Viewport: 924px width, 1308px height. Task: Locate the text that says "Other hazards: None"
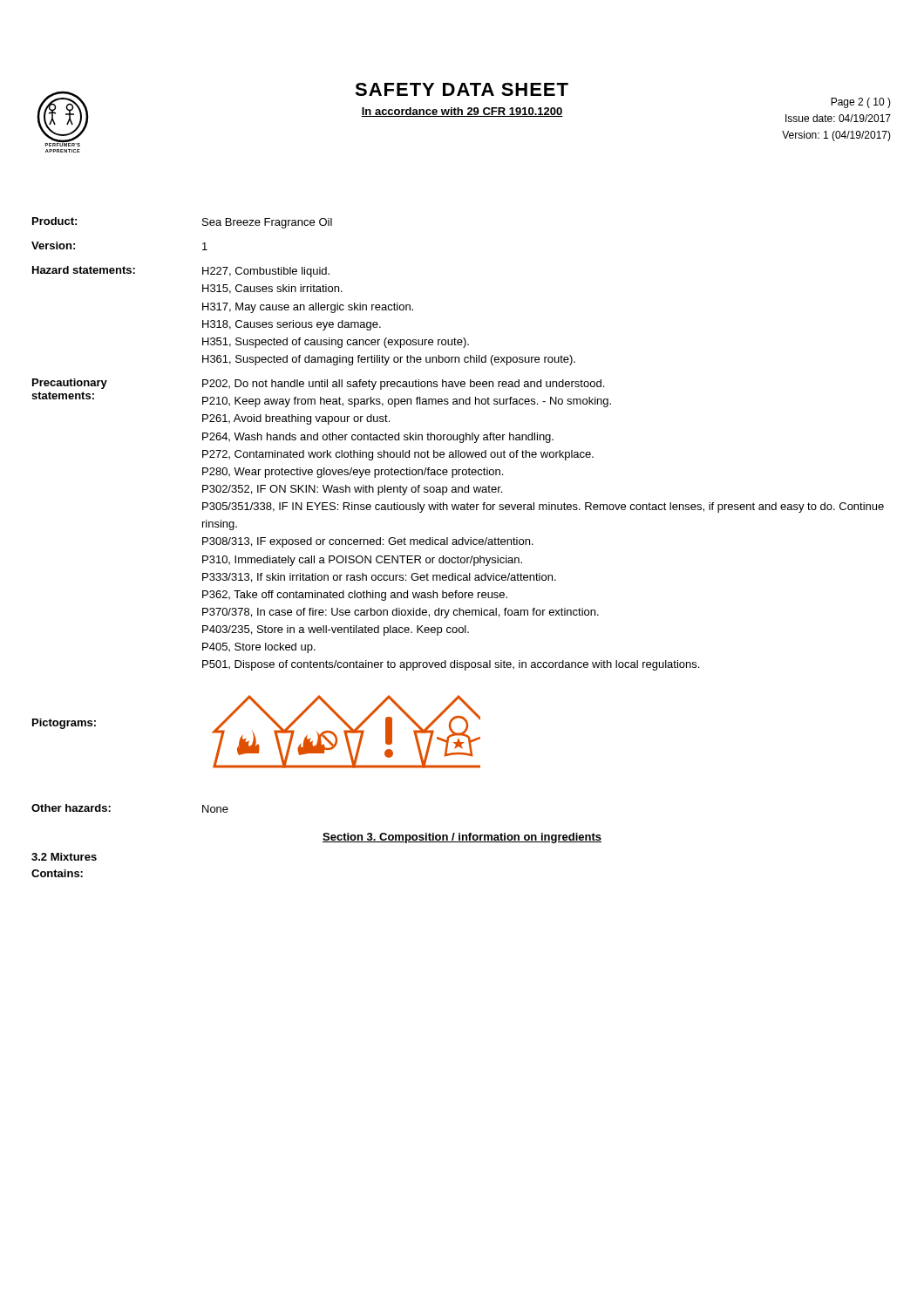[x=82, y=808]
